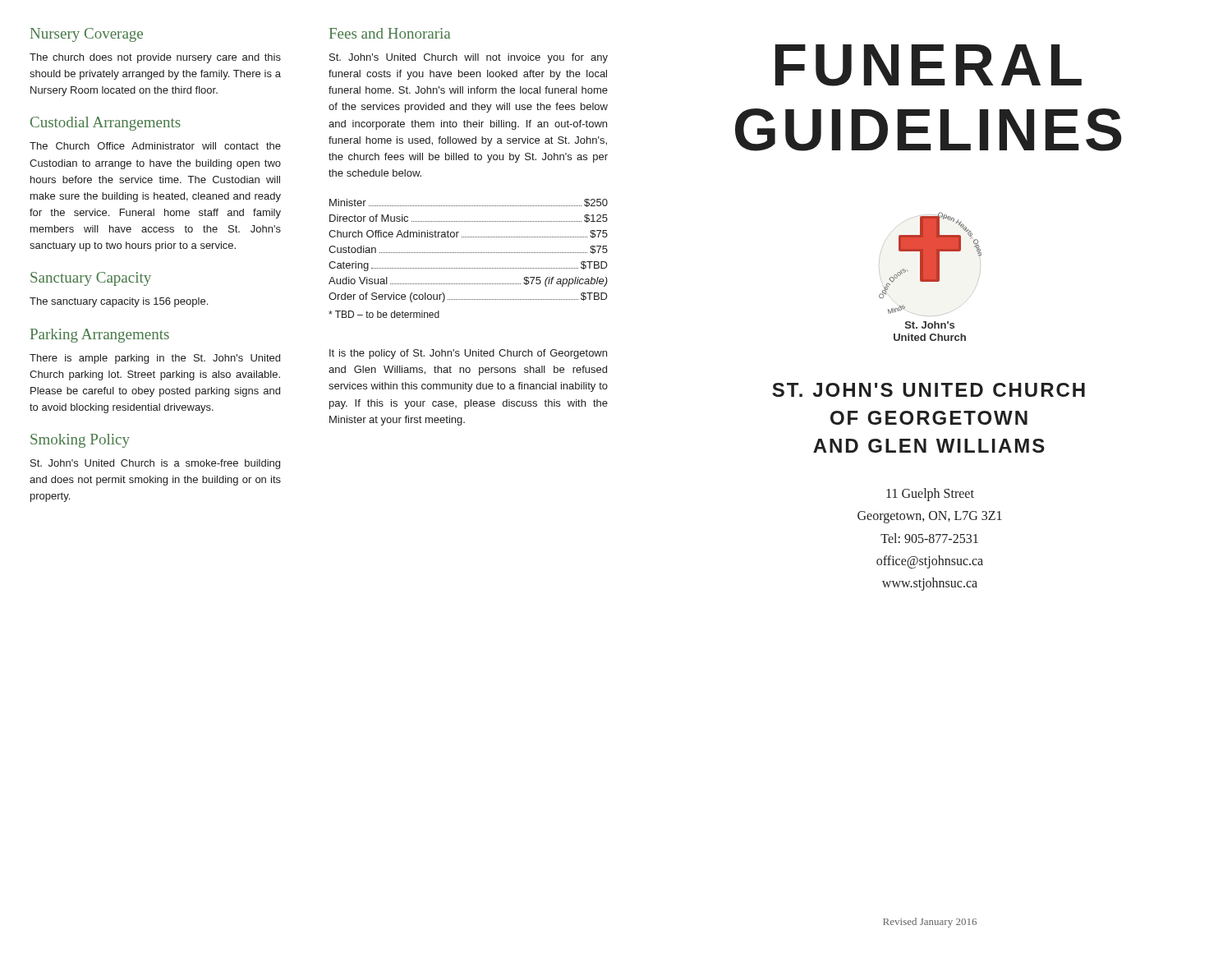Find the text block containing "There is ample parking in the"
The width and height of the screenshot is (1232, 953).
pyautogui.click(x=155, y=383)
